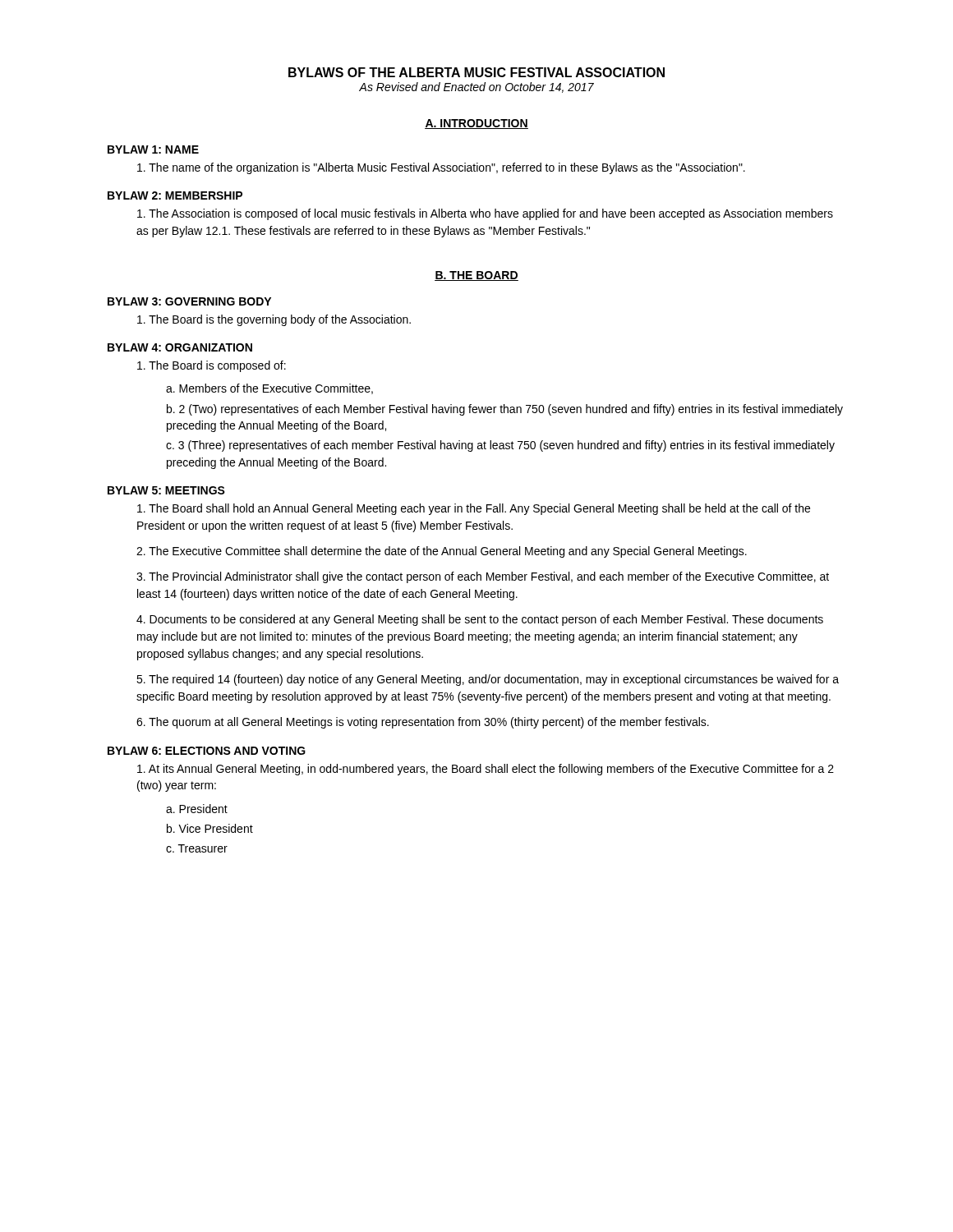The height and width of the screenshot is (1232, 953).
Task: Point to "b. Vice President"
Action: [x=209, y=829]
